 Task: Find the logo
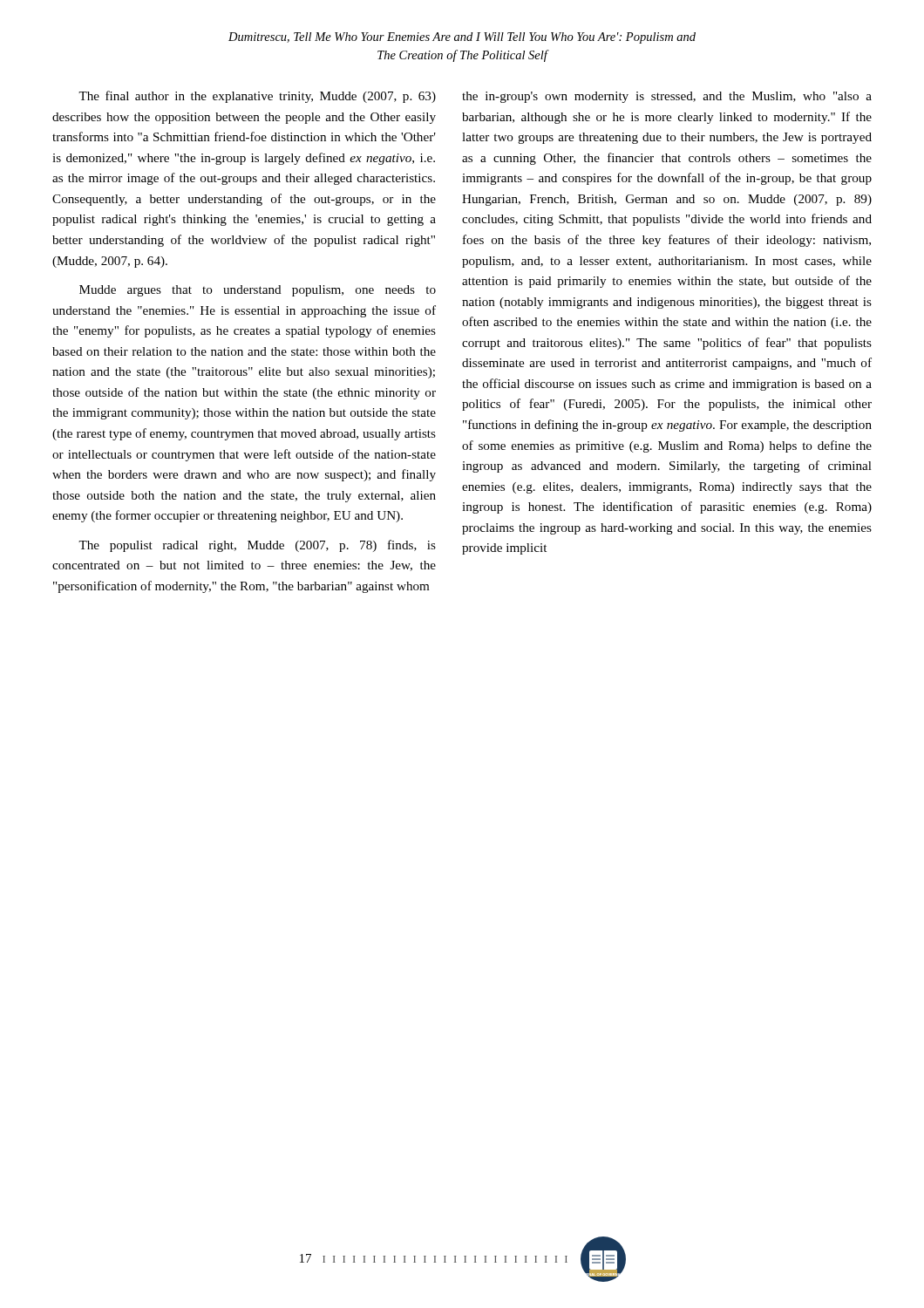[603, 1259]
